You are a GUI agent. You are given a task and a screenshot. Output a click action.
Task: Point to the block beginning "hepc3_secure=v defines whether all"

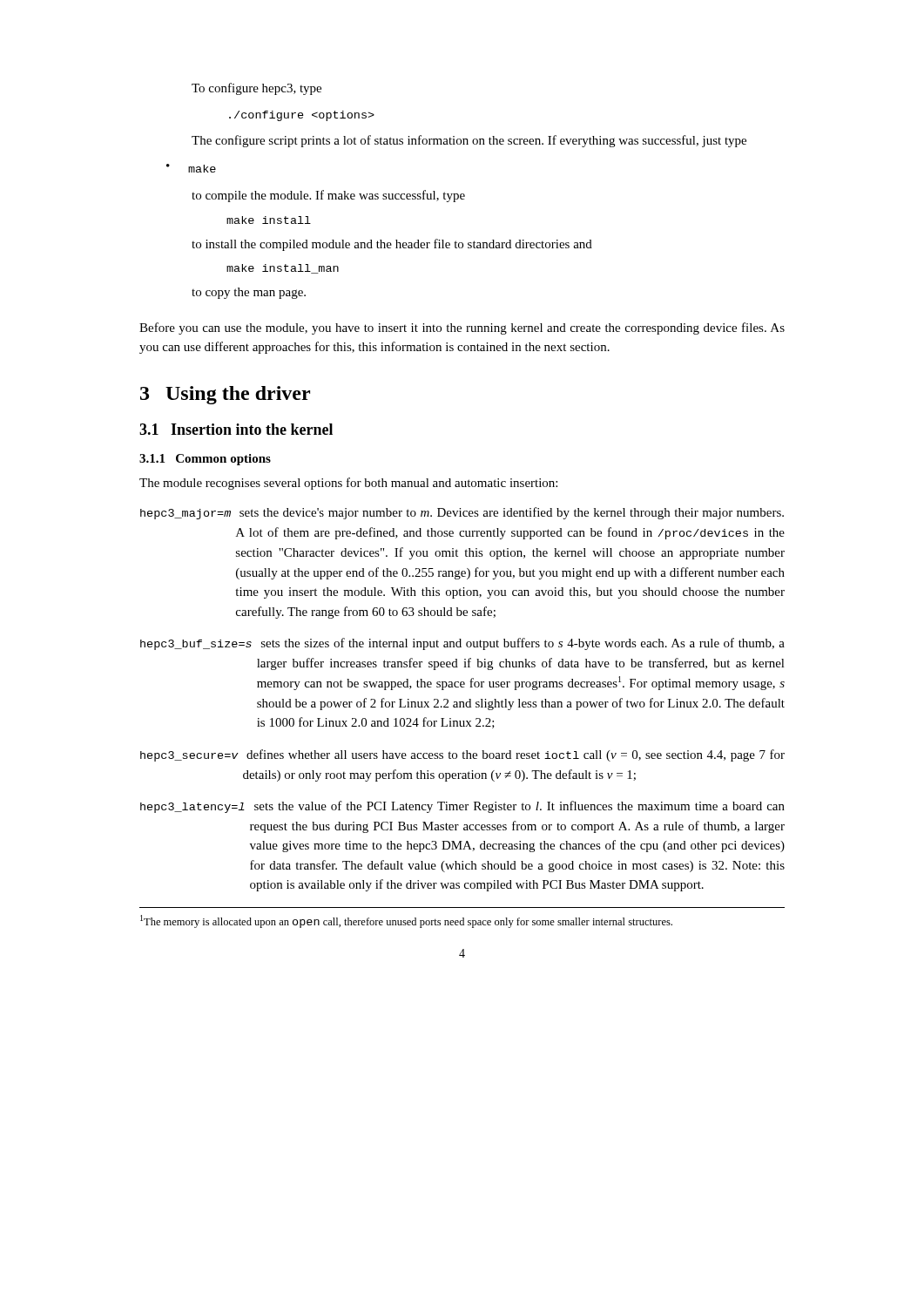point(462,765)
